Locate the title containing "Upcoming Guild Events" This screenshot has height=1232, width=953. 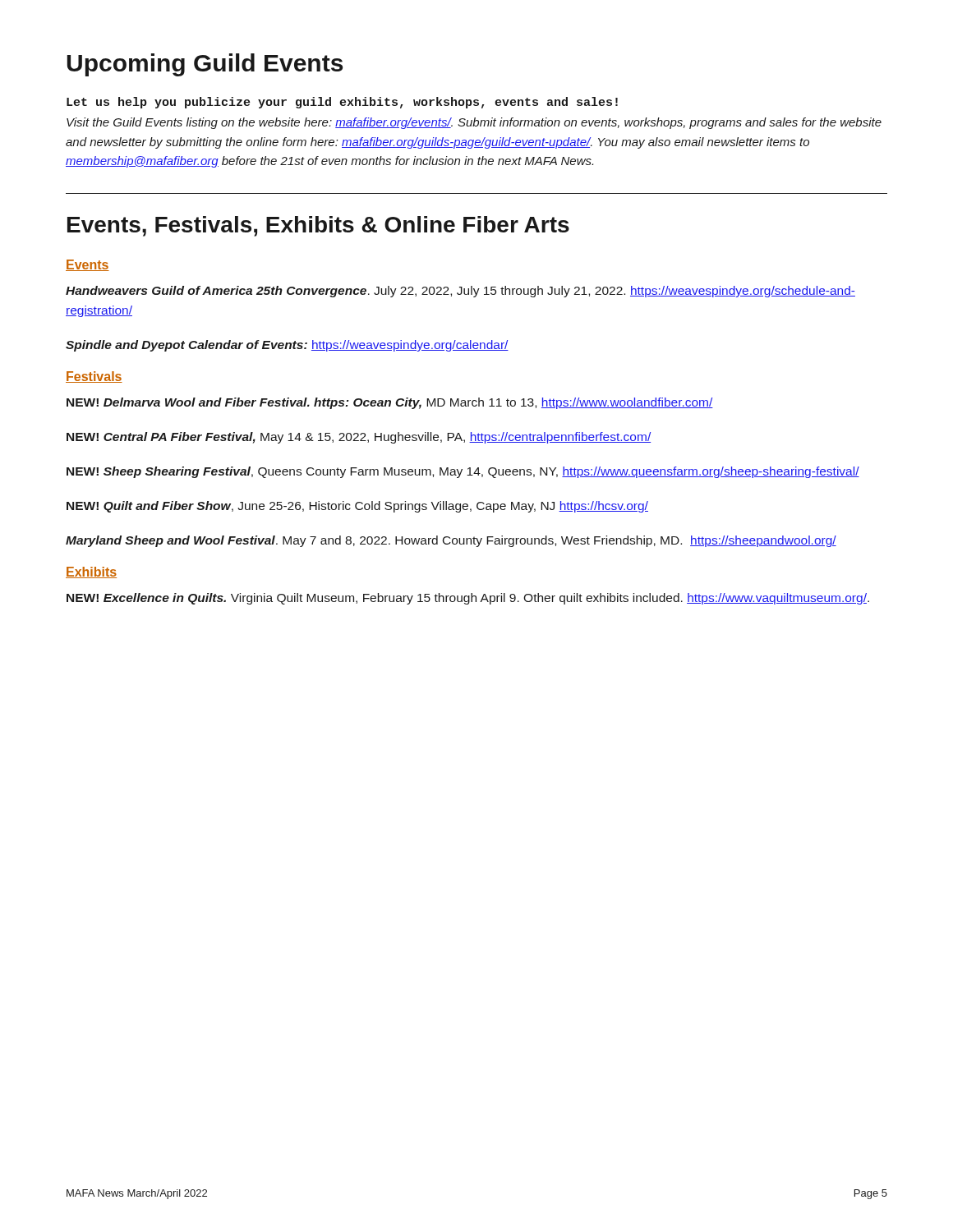205,65
